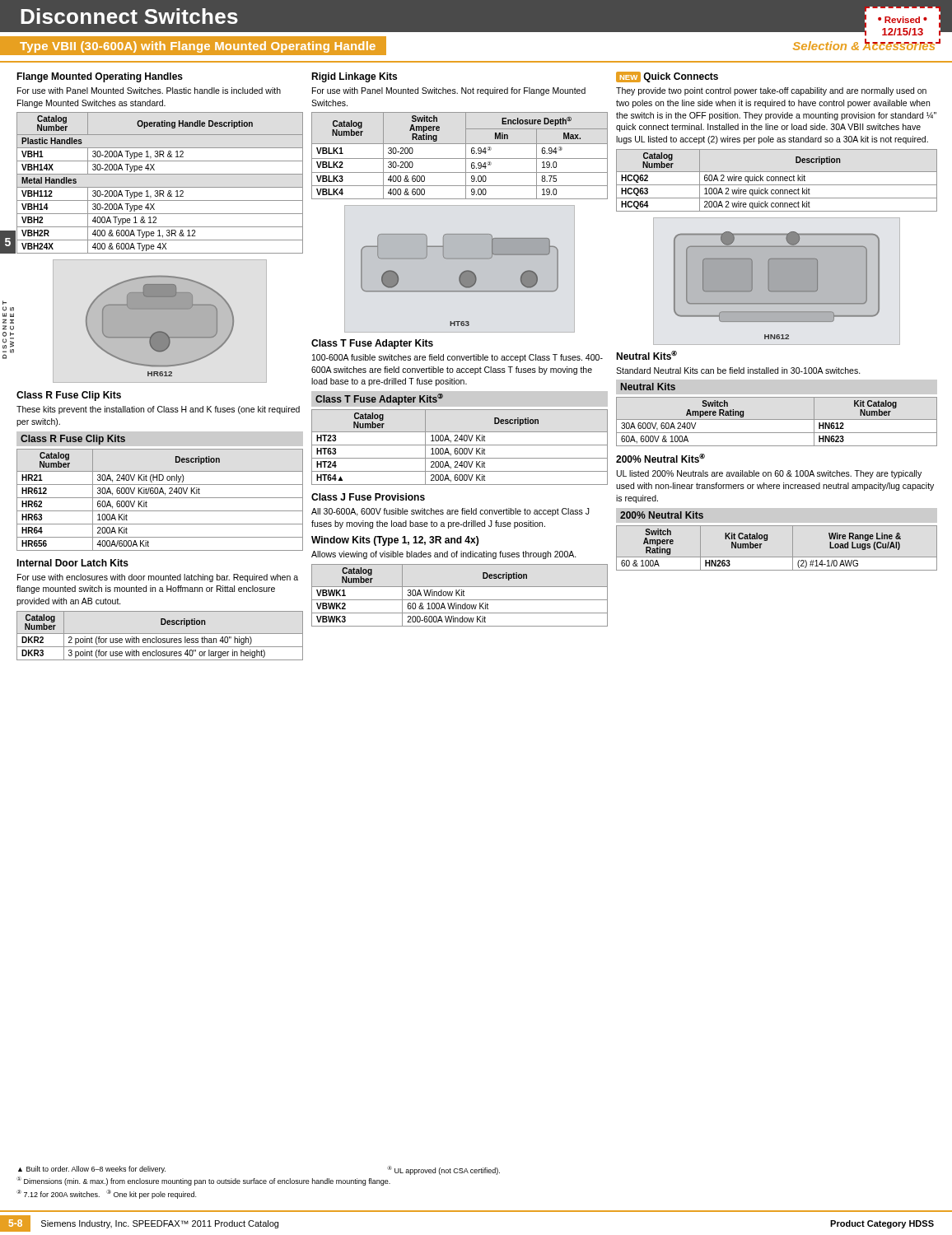Click the passage that begins "Standard Neutral Kits can be field installed in"
Screen dimensions: 1235x952
click(x=738, y=370)
